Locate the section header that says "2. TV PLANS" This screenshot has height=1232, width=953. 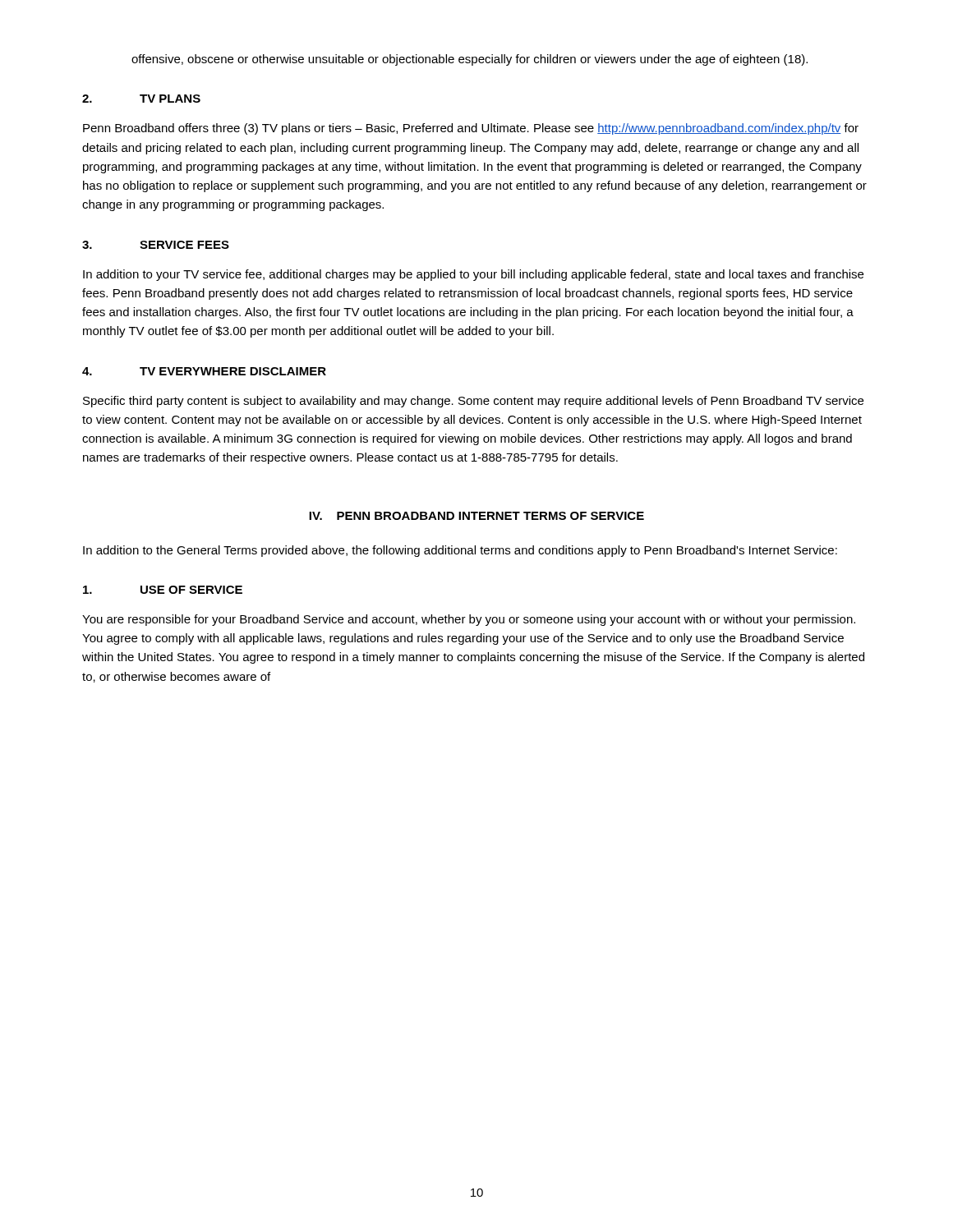(x=141, y=98)
